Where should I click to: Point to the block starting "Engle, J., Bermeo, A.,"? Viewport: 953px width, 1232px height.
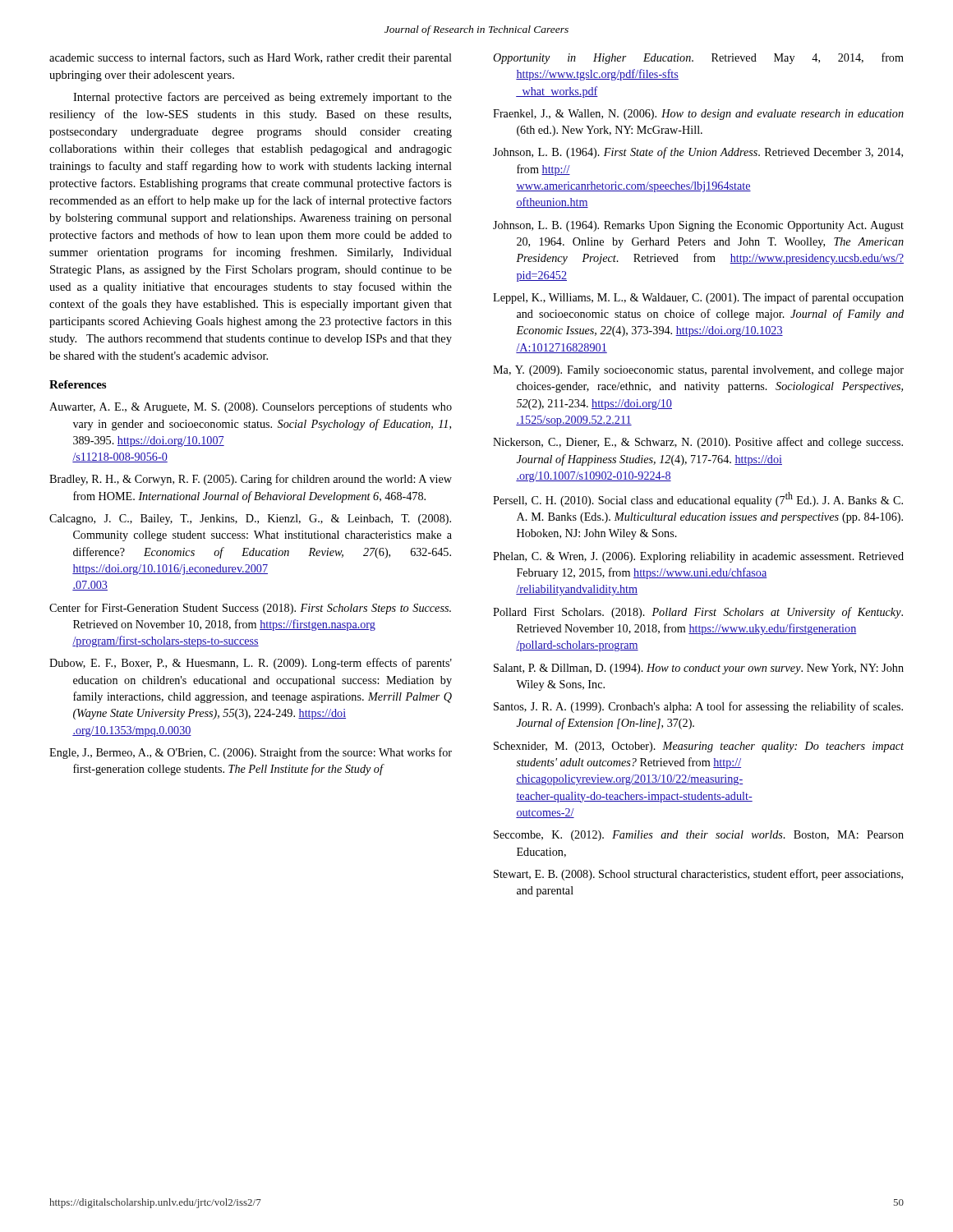point(251,761)
